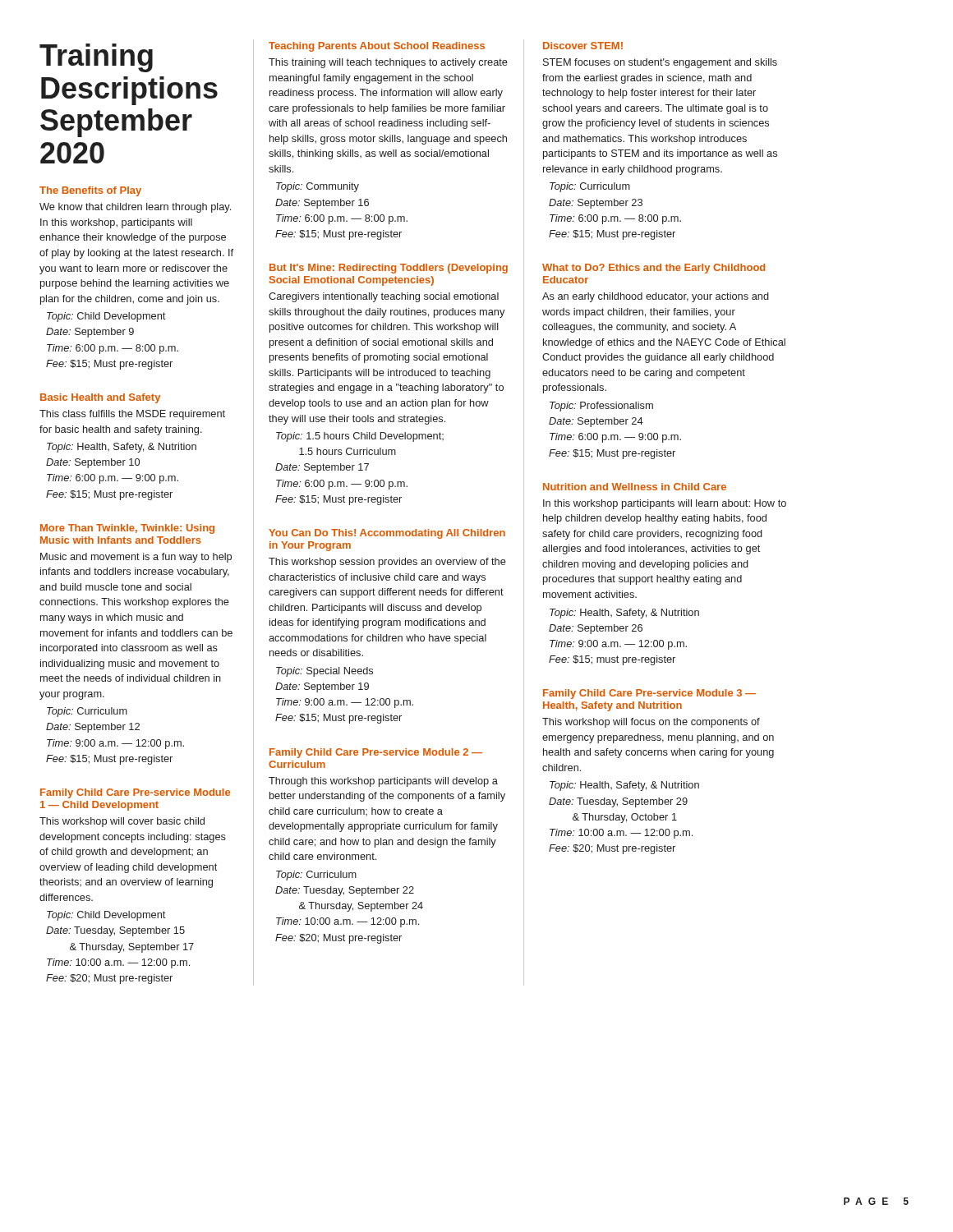The image size is (953, 1232).
Task: Find the block on this page that starts "Caregivers intentionally teaching social"
Action: [x=387, y=357]
